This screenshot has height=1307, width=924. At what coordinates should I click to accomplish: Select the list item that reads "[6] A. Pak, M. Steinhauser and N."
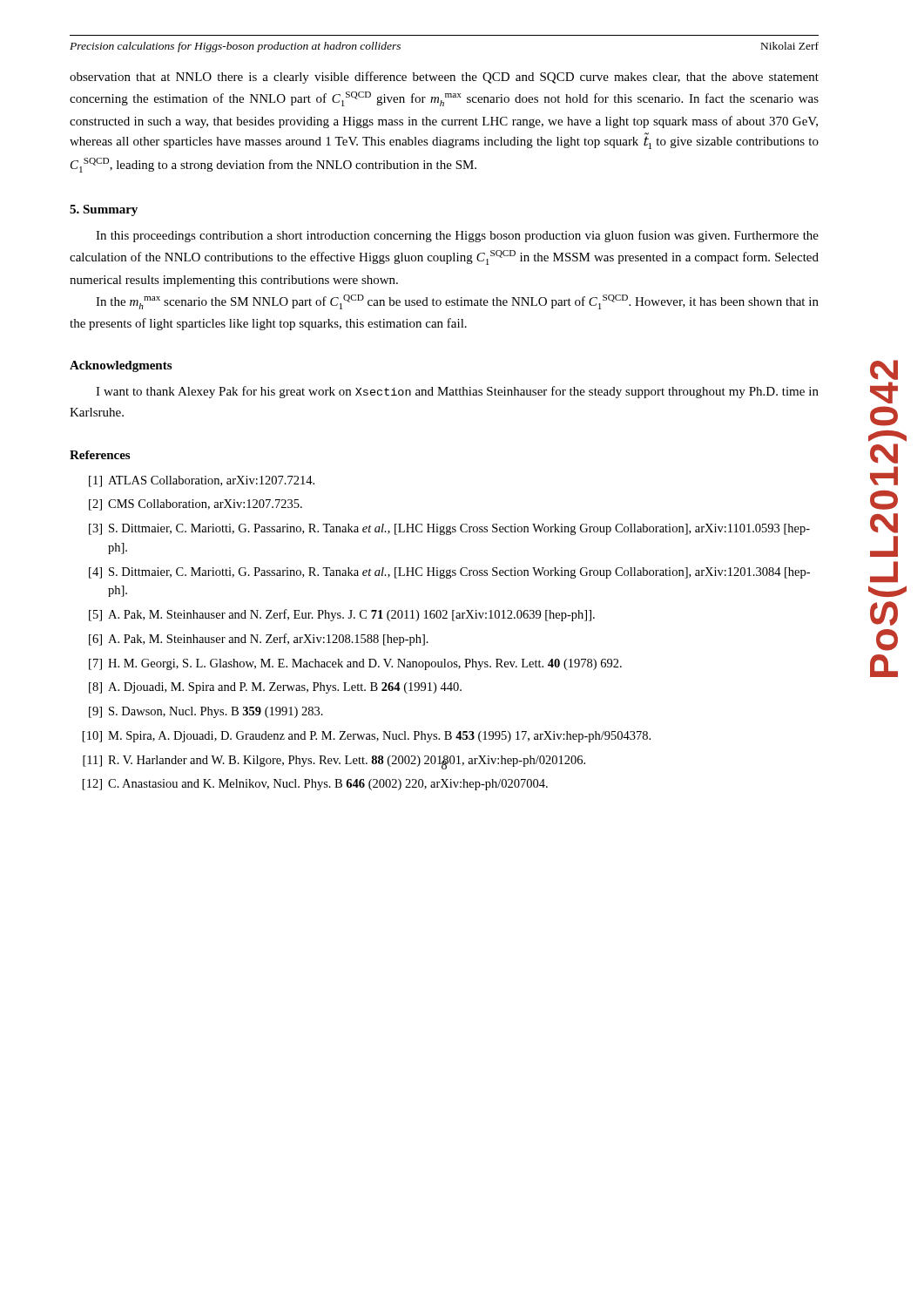259,640
